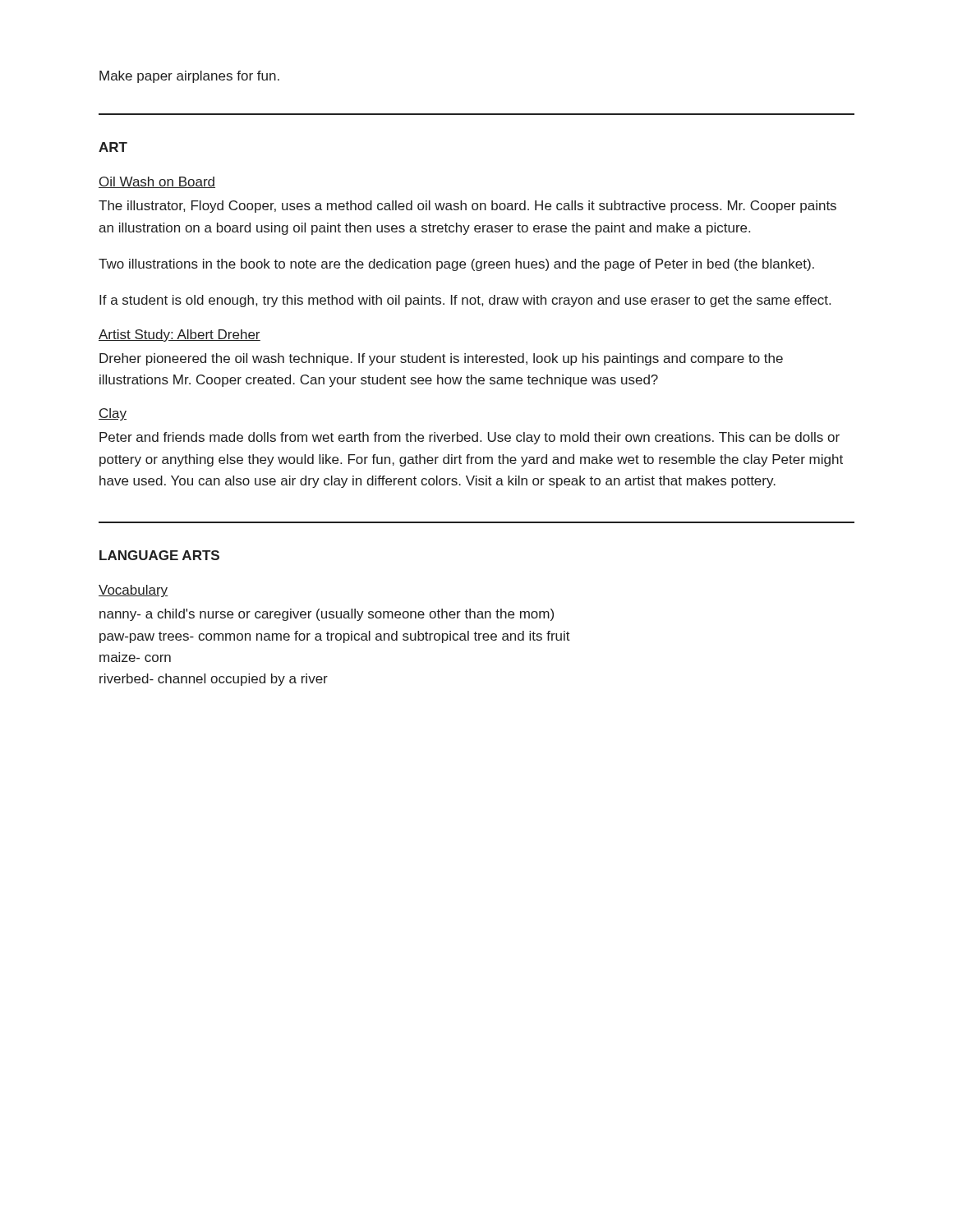This screenshot has height=1232, width=953.
Task: Point to the element starting "Make paper airplanes for fun."
Action: tap(189, 76)
